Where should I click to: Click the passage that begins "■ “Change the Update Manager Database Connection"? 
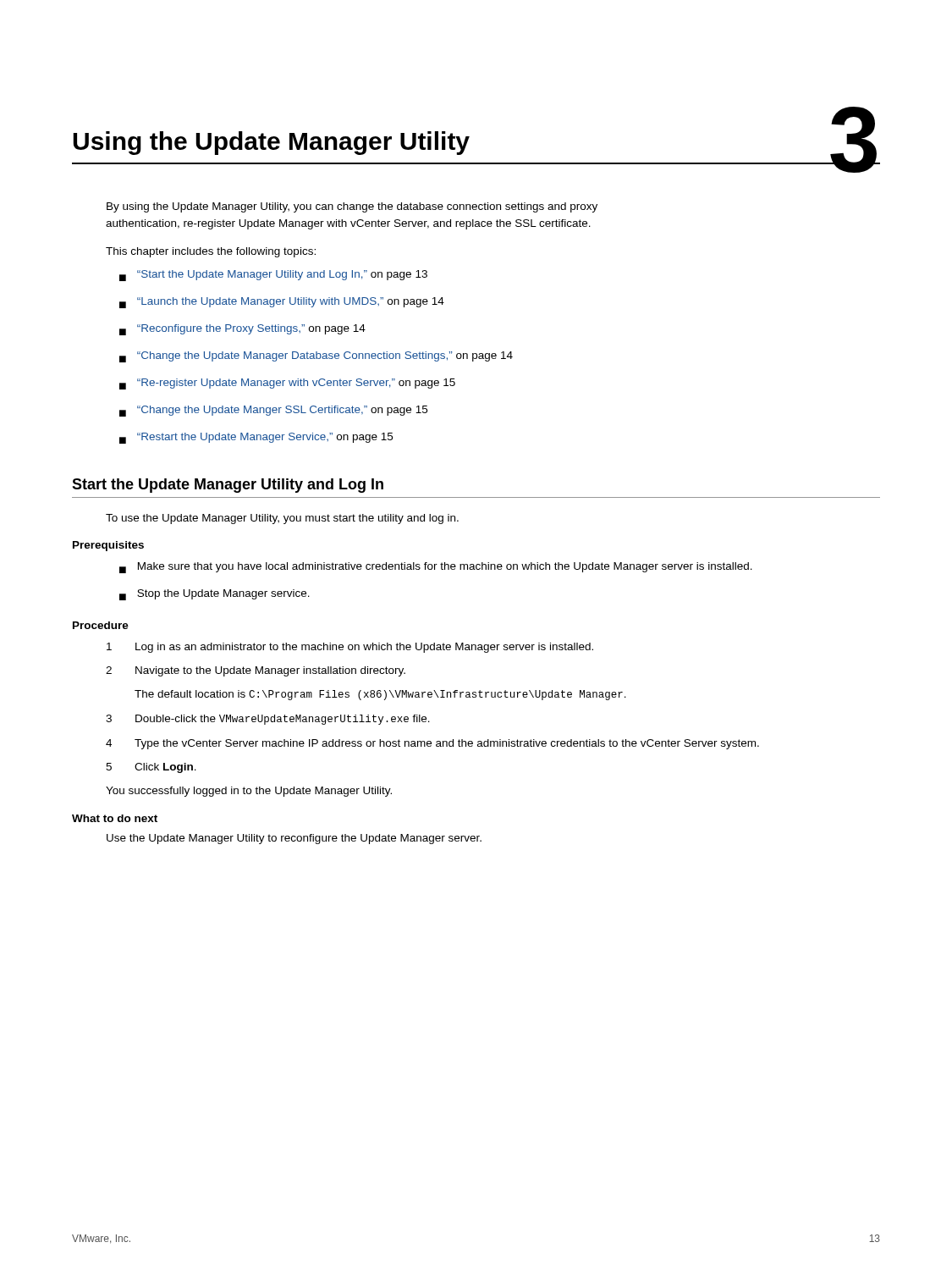pos(316,358)
